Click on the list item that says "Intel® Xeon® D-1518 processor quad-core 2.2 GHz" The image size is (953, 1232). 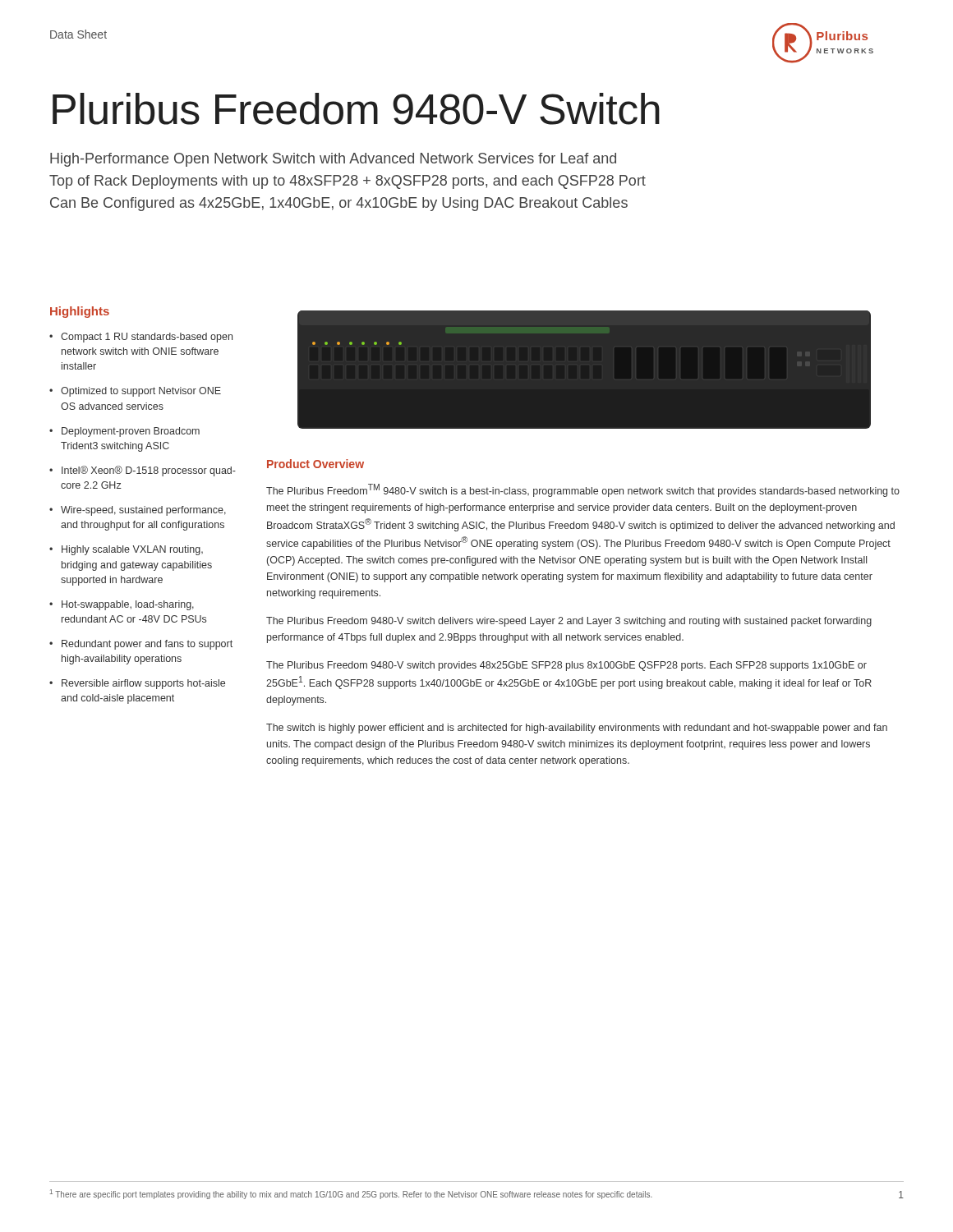pyautogui.click(x=148, y=478)
